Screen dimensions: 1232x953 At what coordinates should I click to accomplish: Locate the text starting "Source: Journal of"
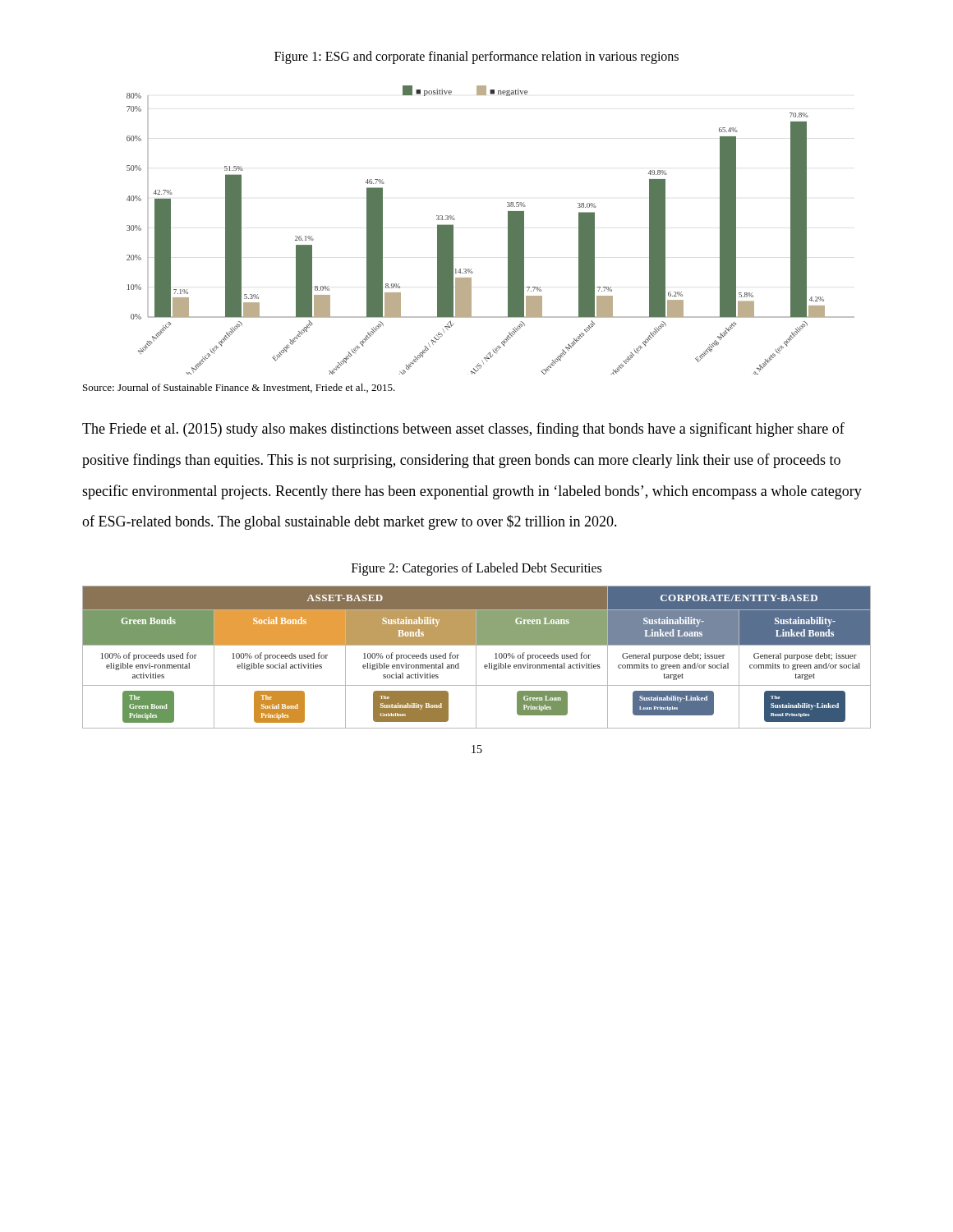[239, 387]
